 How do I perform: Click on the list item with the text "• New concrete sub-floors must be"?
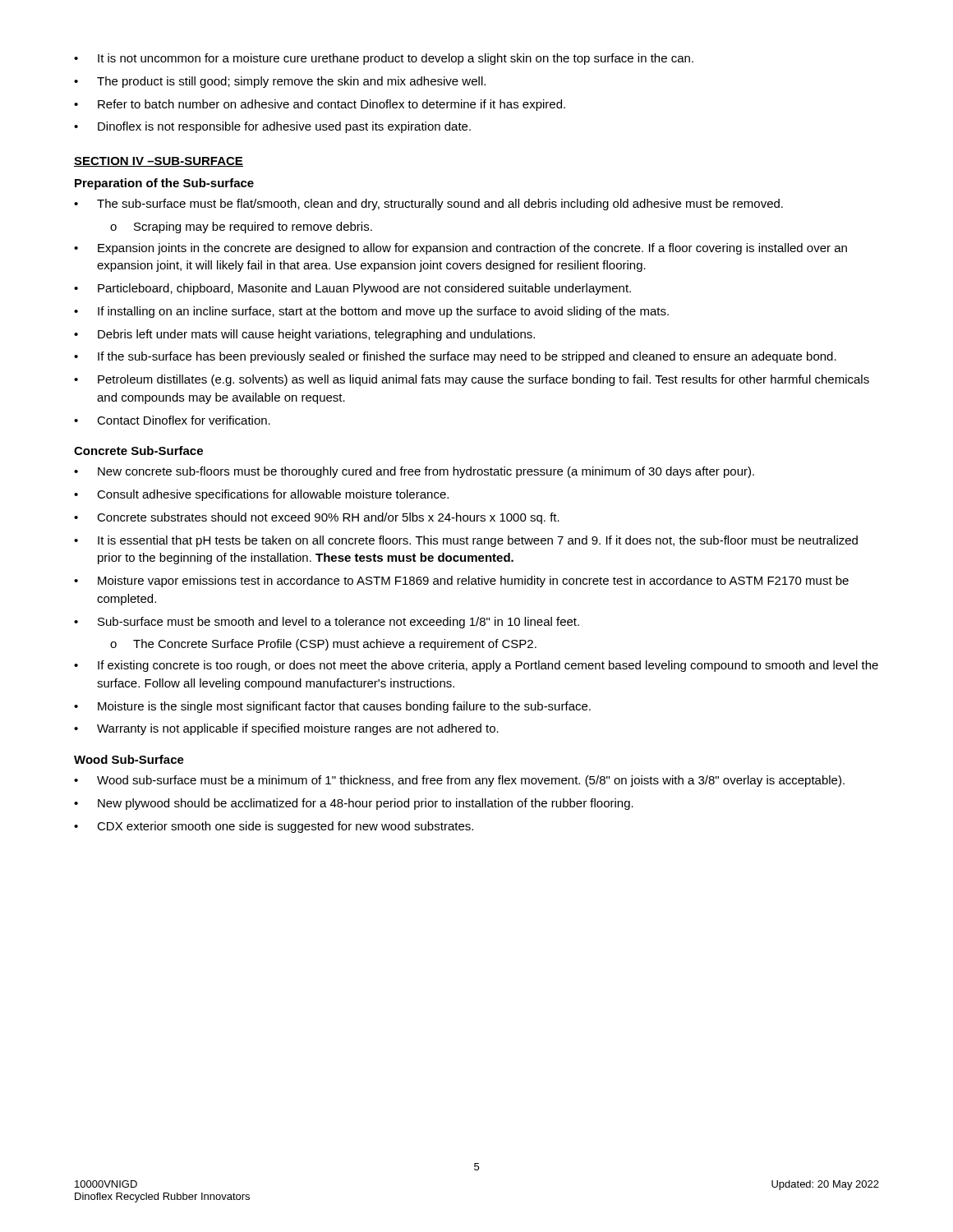(415, 472)
